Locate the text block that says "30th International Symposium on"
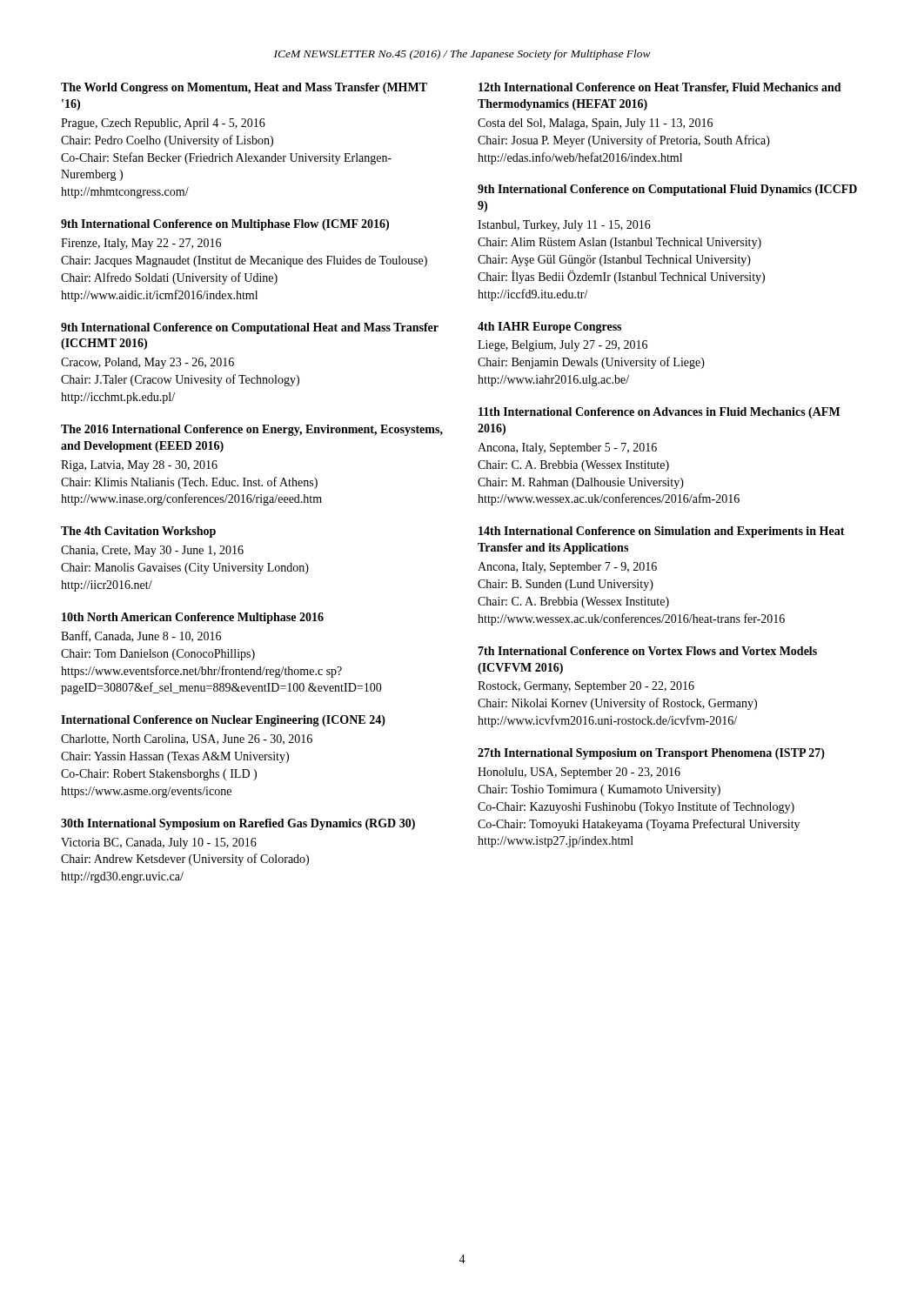 (x=254, y=851)
